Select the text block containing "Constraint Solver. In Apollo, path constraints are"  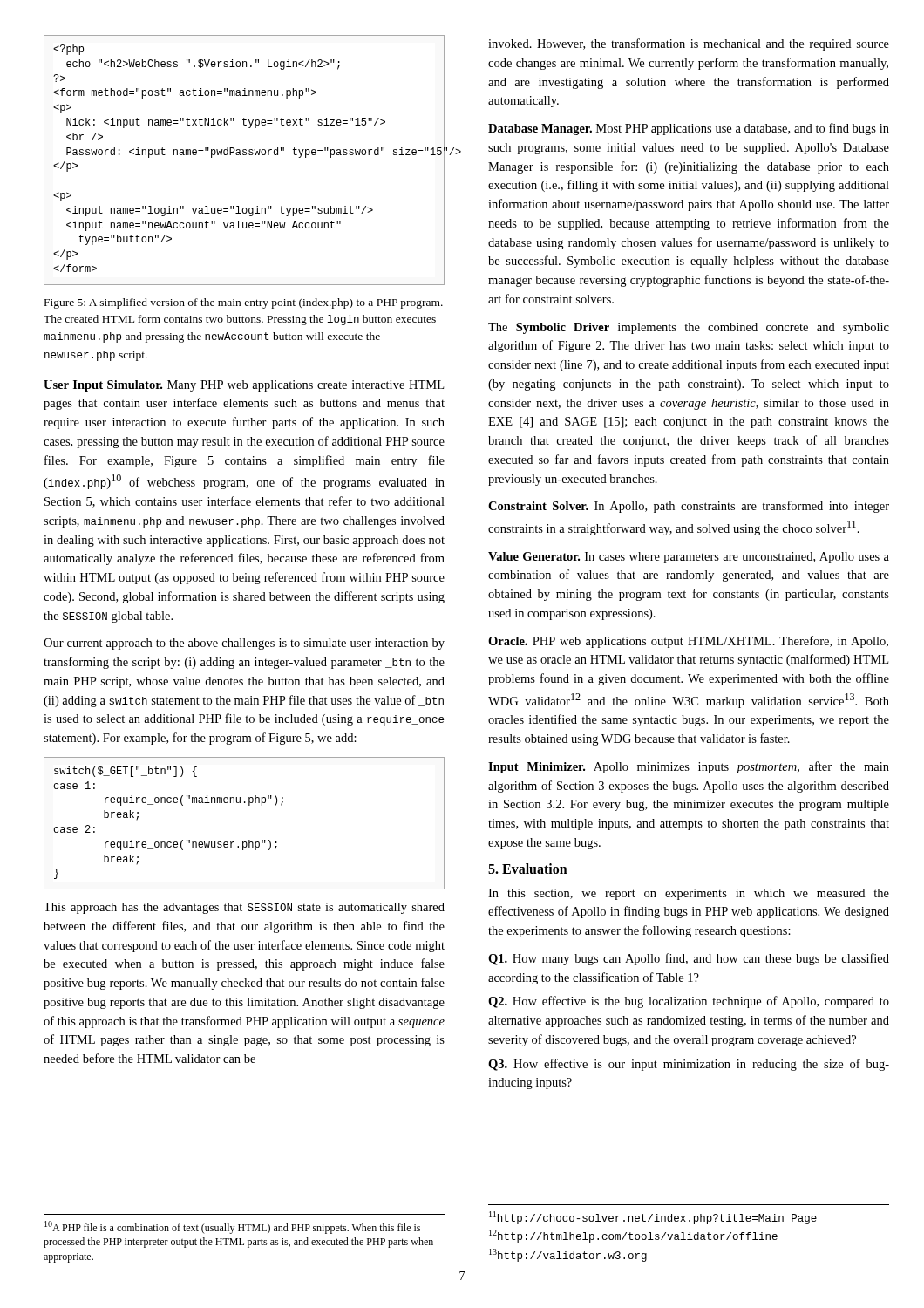(689, 518)
